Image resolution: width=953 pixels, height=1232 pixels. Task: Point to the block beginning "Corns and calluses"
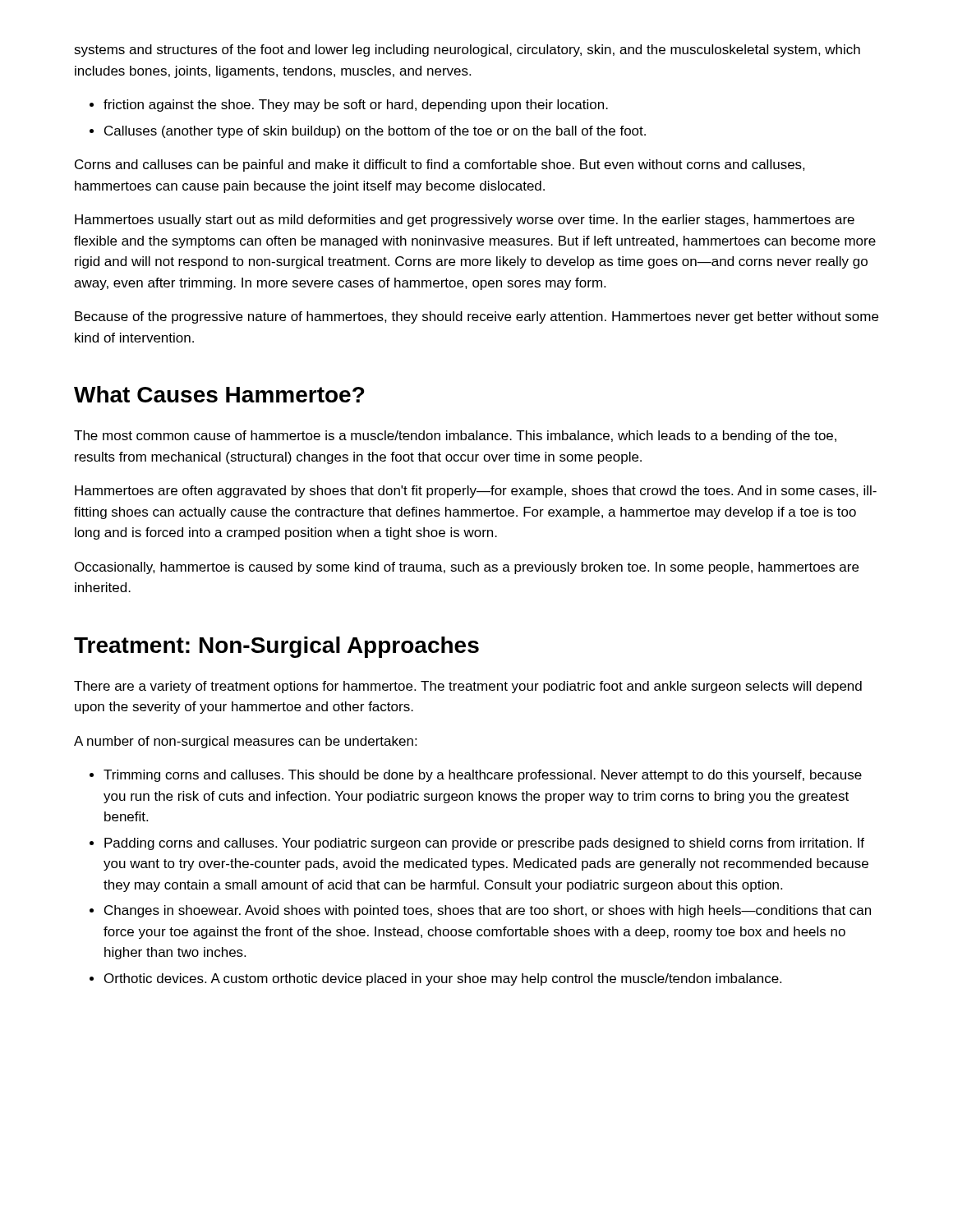click(x=440, y=175)
